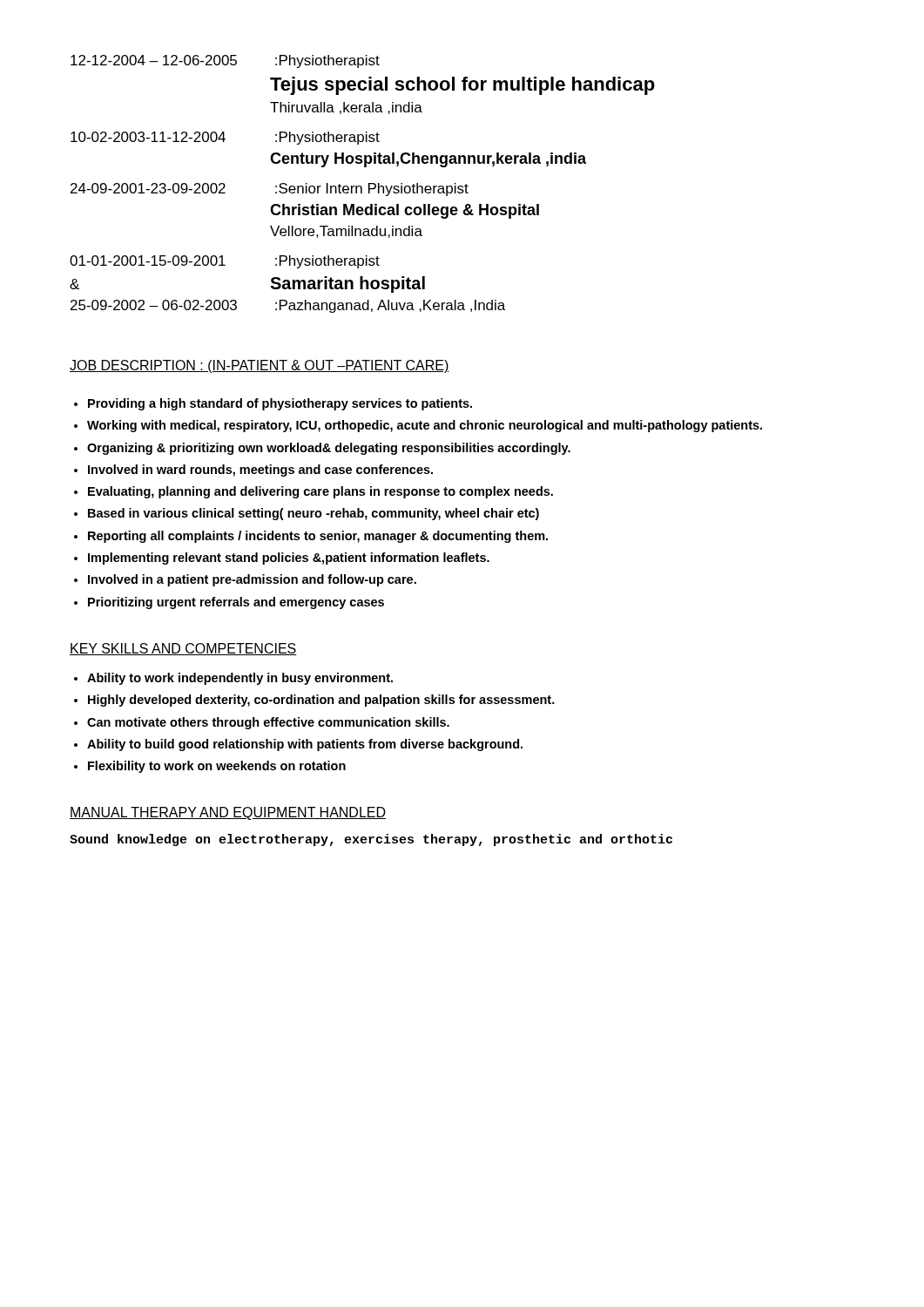Locate the block of text that opens with "Involved in ward"

tap(260, 470)
